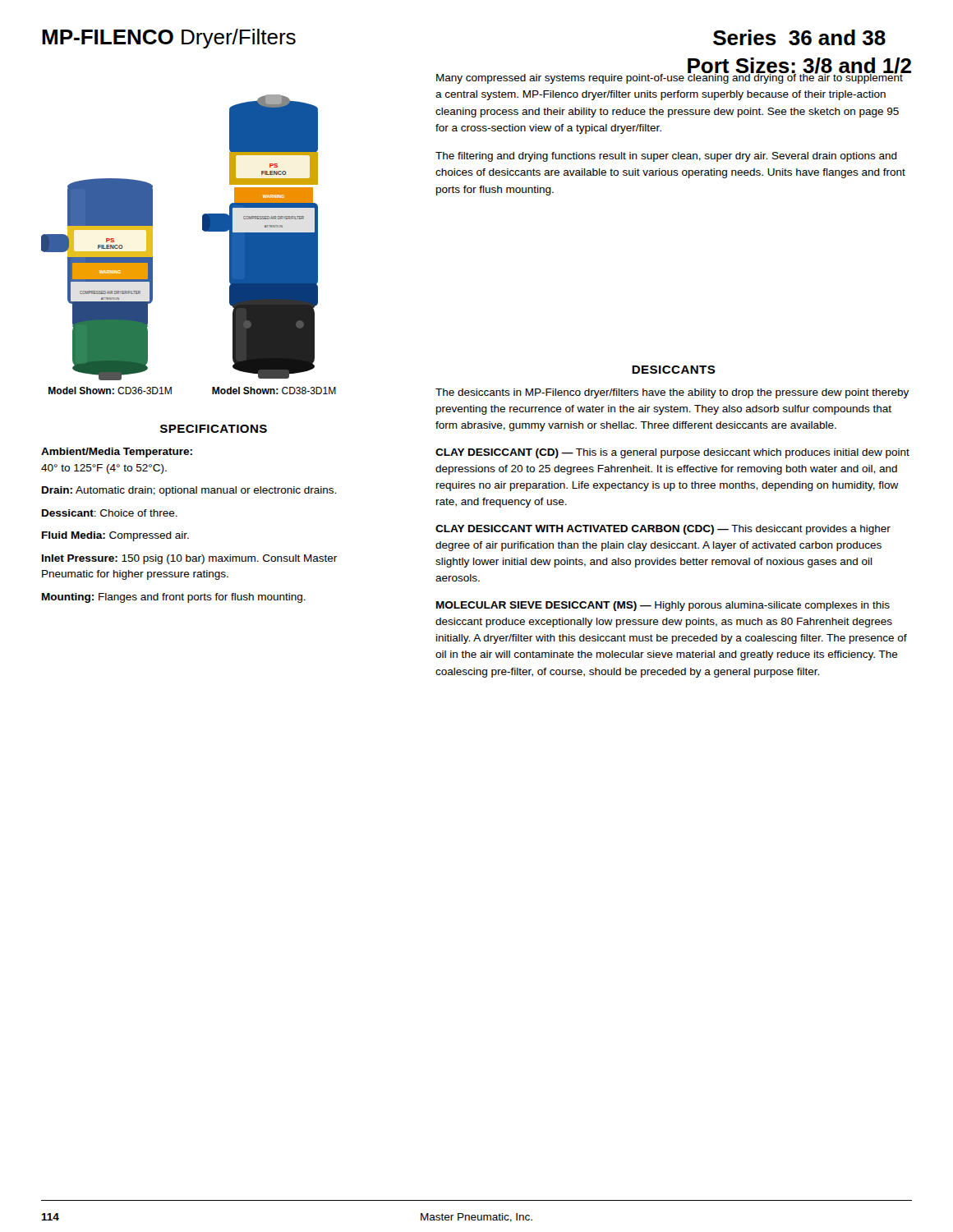Locate the title that says "Series 36 and 38Port"

pyautogui.click(x=799, y=52)
